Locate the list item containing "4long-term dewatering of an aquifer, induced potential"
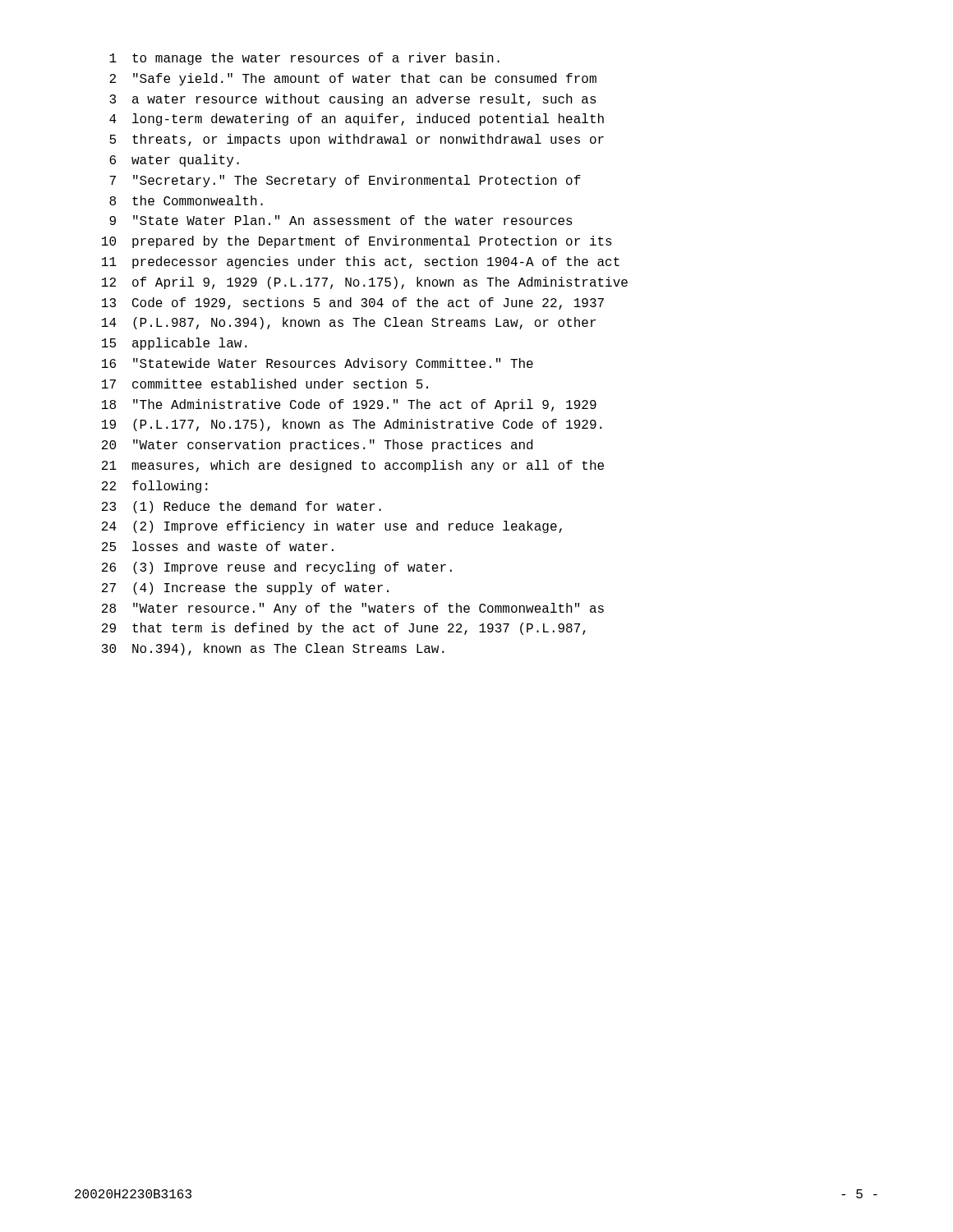953x1232 pixels. pos(476,121)
